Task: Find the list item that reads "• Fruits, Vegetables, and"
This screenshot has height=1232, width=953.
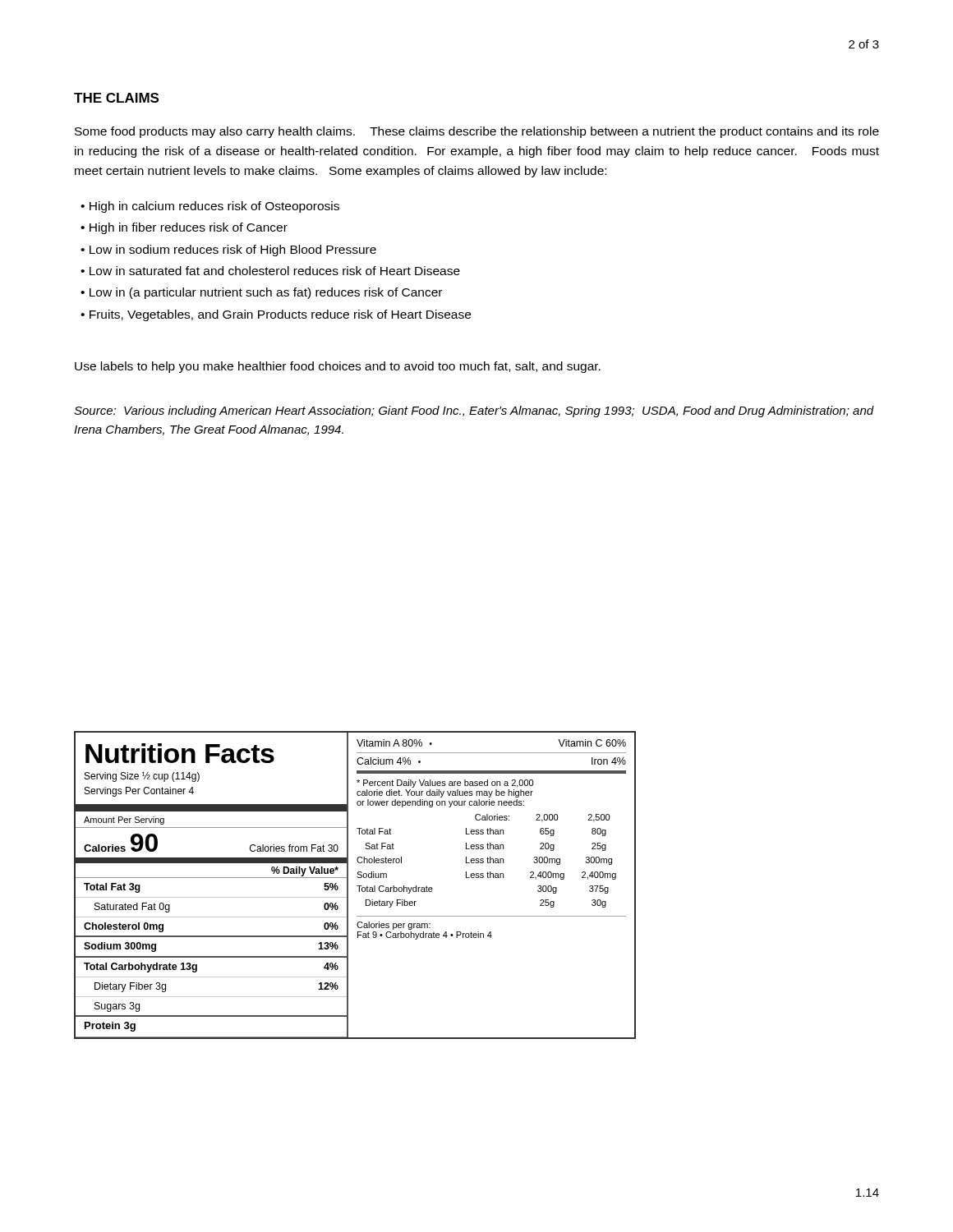Action: [x=276, y=314]
